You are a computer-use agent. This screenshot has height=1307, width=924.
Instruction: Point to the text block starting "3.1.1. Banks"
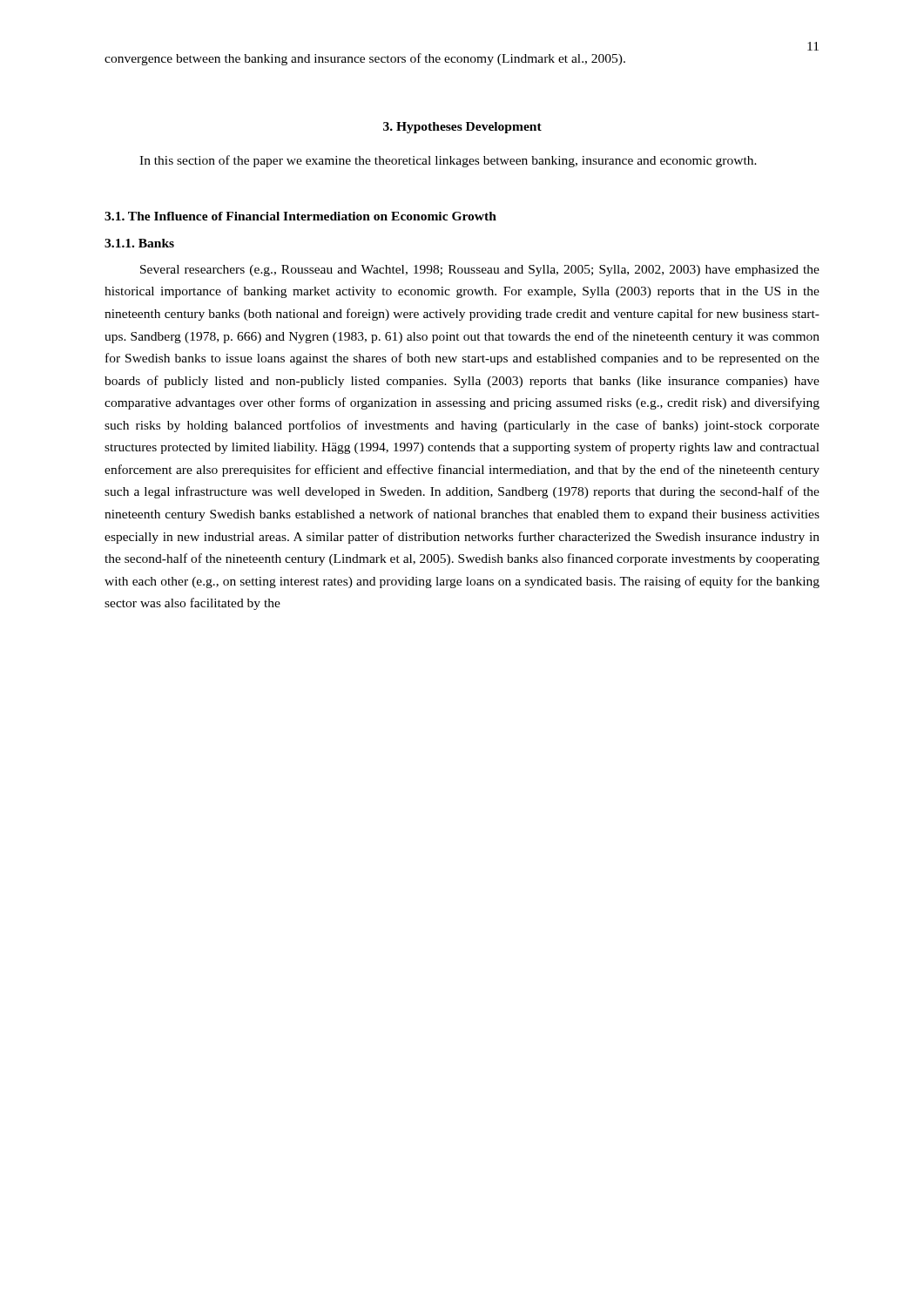[139, 243]
